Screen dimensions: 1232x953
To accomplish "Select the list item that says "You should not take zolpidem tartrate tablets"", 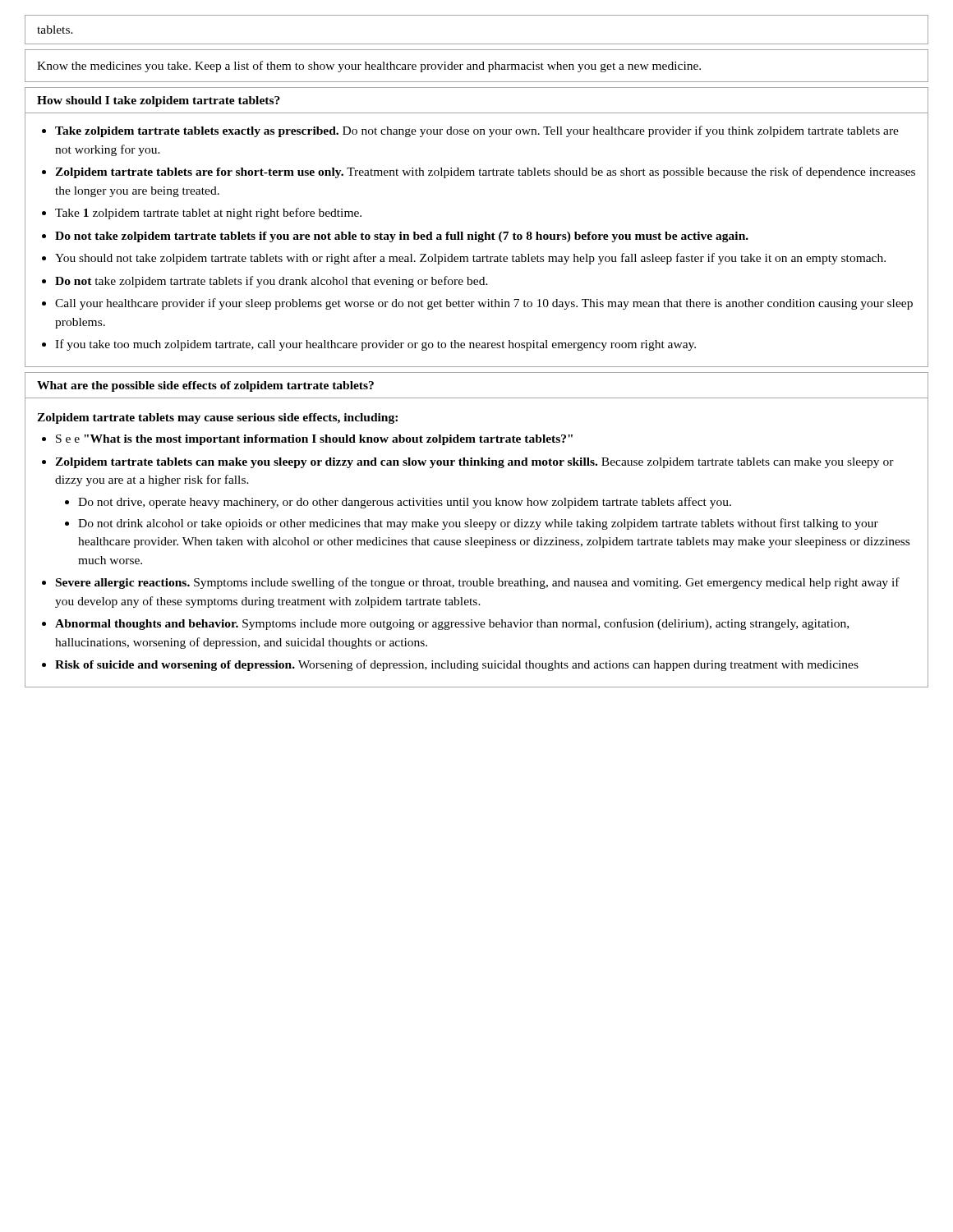I will [471, 258].
